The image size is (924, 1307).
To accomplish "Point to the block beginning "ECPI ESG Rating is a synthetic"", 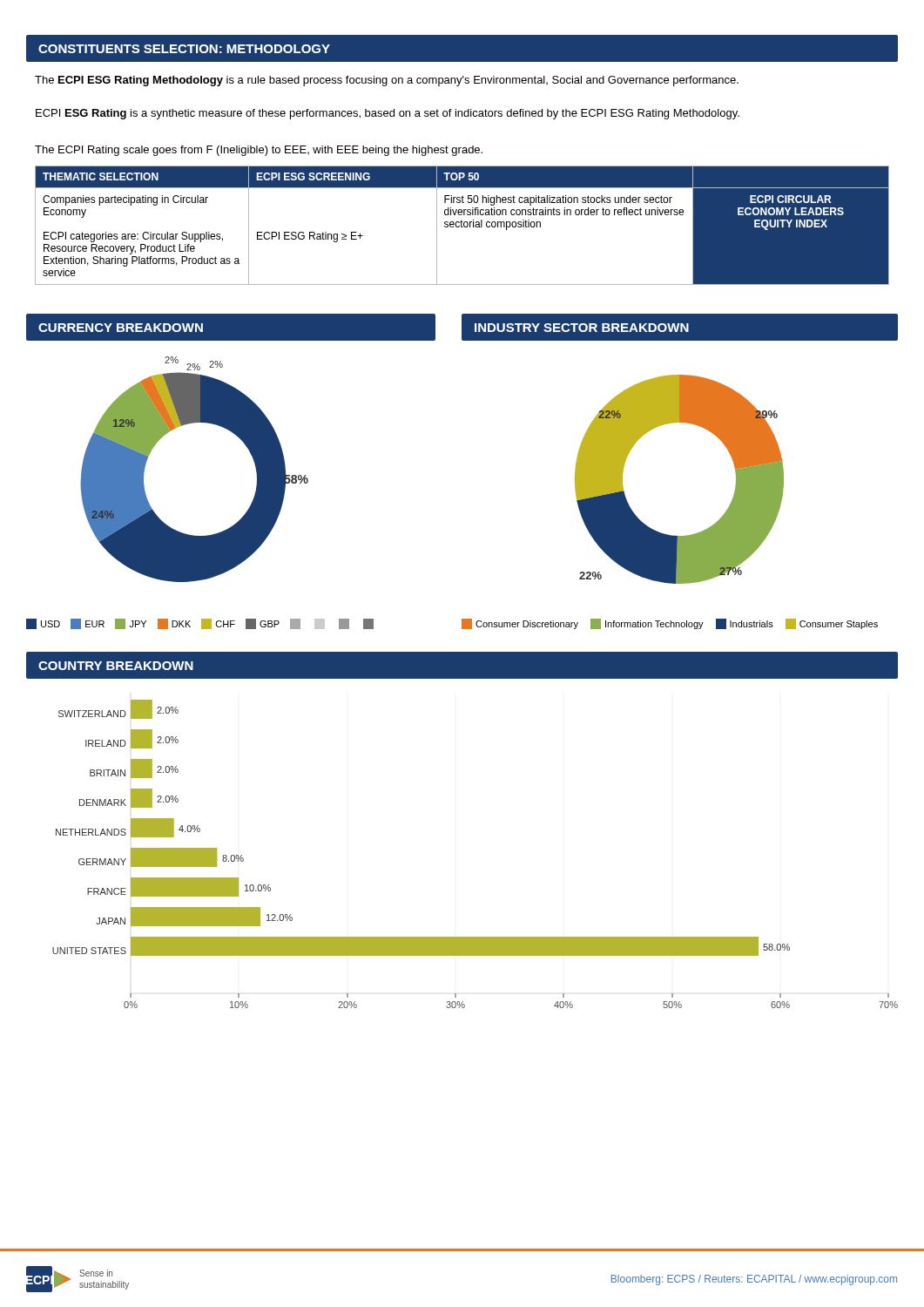I will 387,113.
